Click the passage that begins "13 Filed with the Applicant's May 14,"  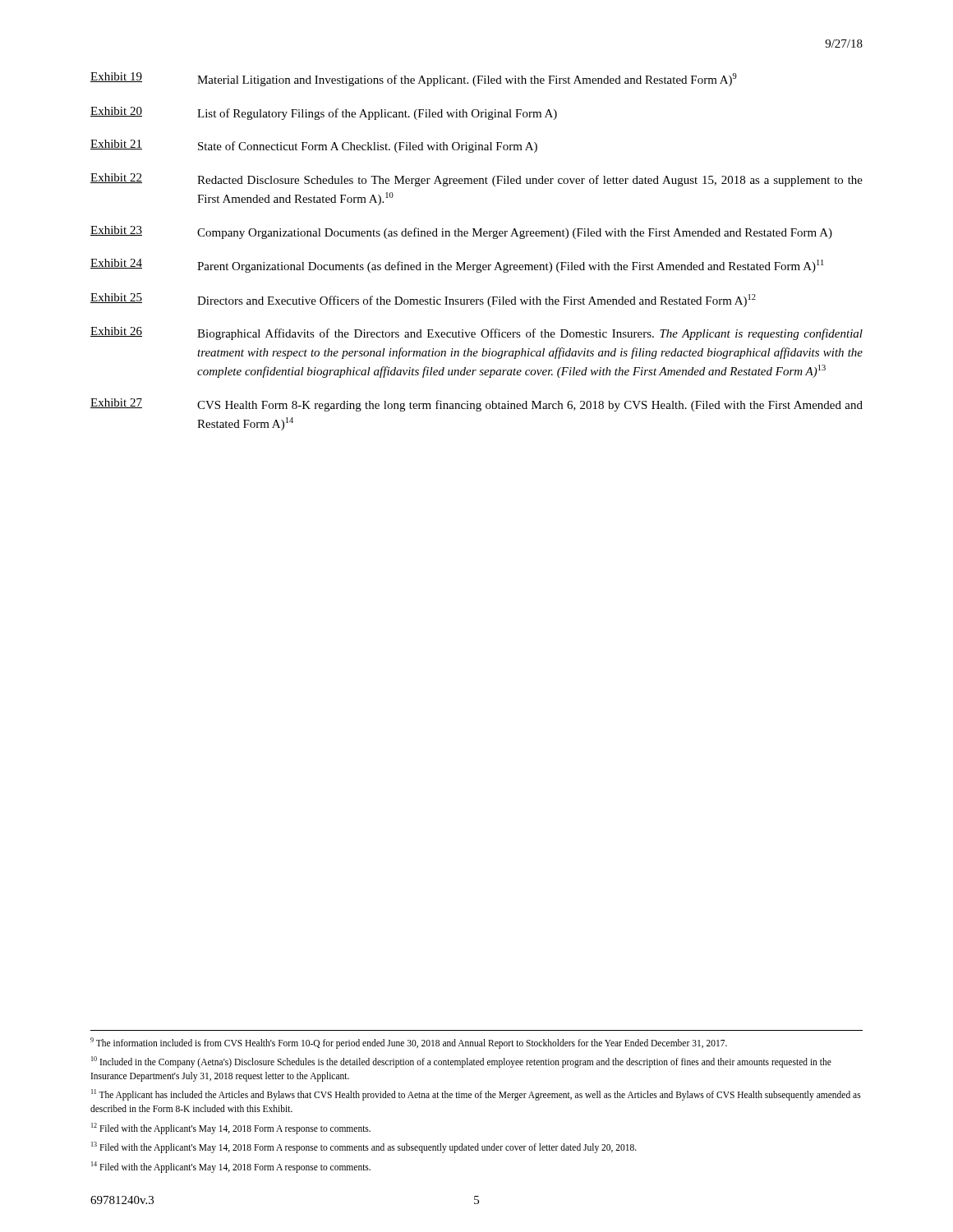coord(364,1146)
